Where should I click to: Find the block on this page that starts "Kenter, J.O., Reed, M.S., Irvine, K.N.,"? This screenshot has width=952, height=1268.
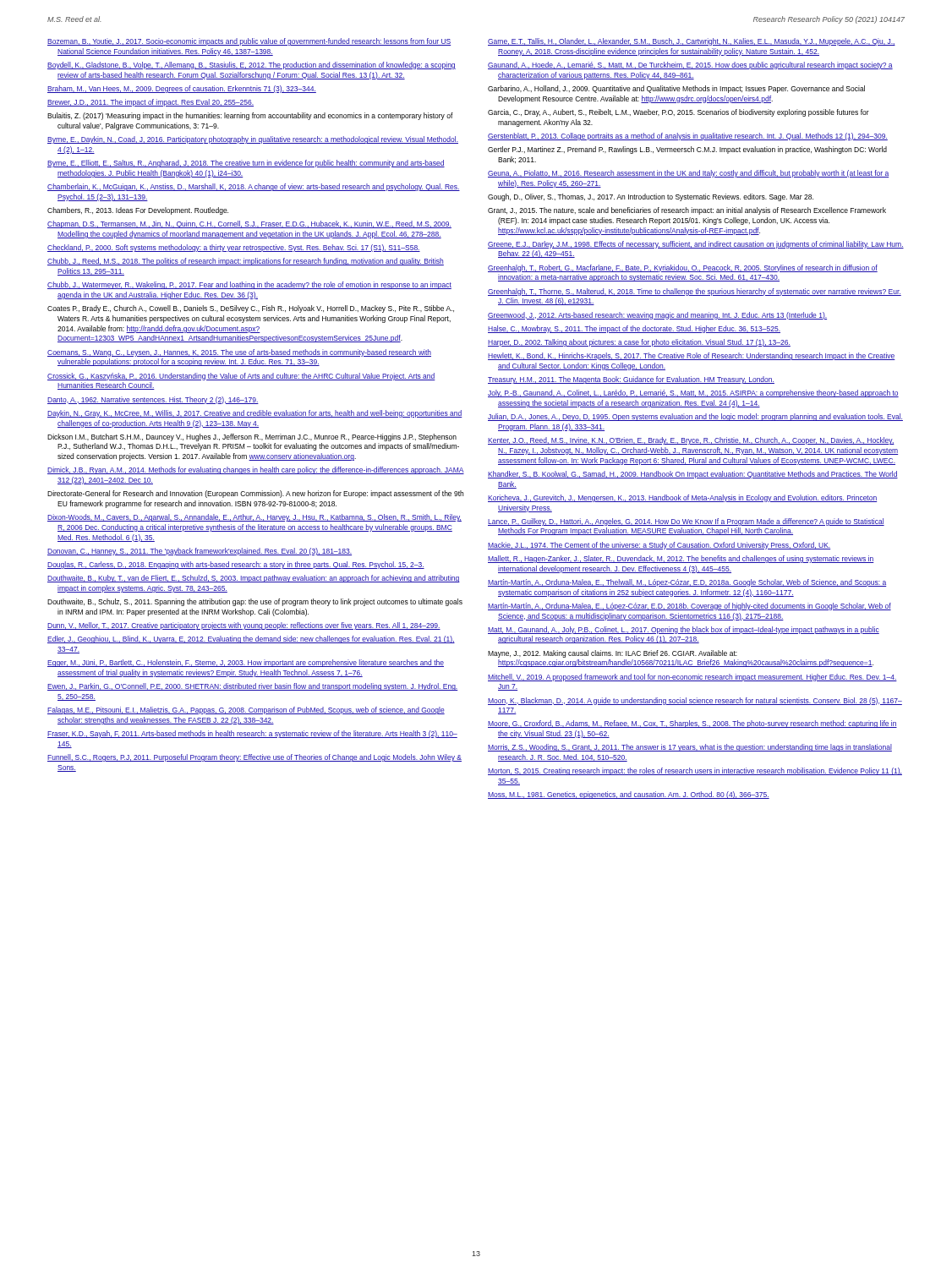click(x=693, y=450)
